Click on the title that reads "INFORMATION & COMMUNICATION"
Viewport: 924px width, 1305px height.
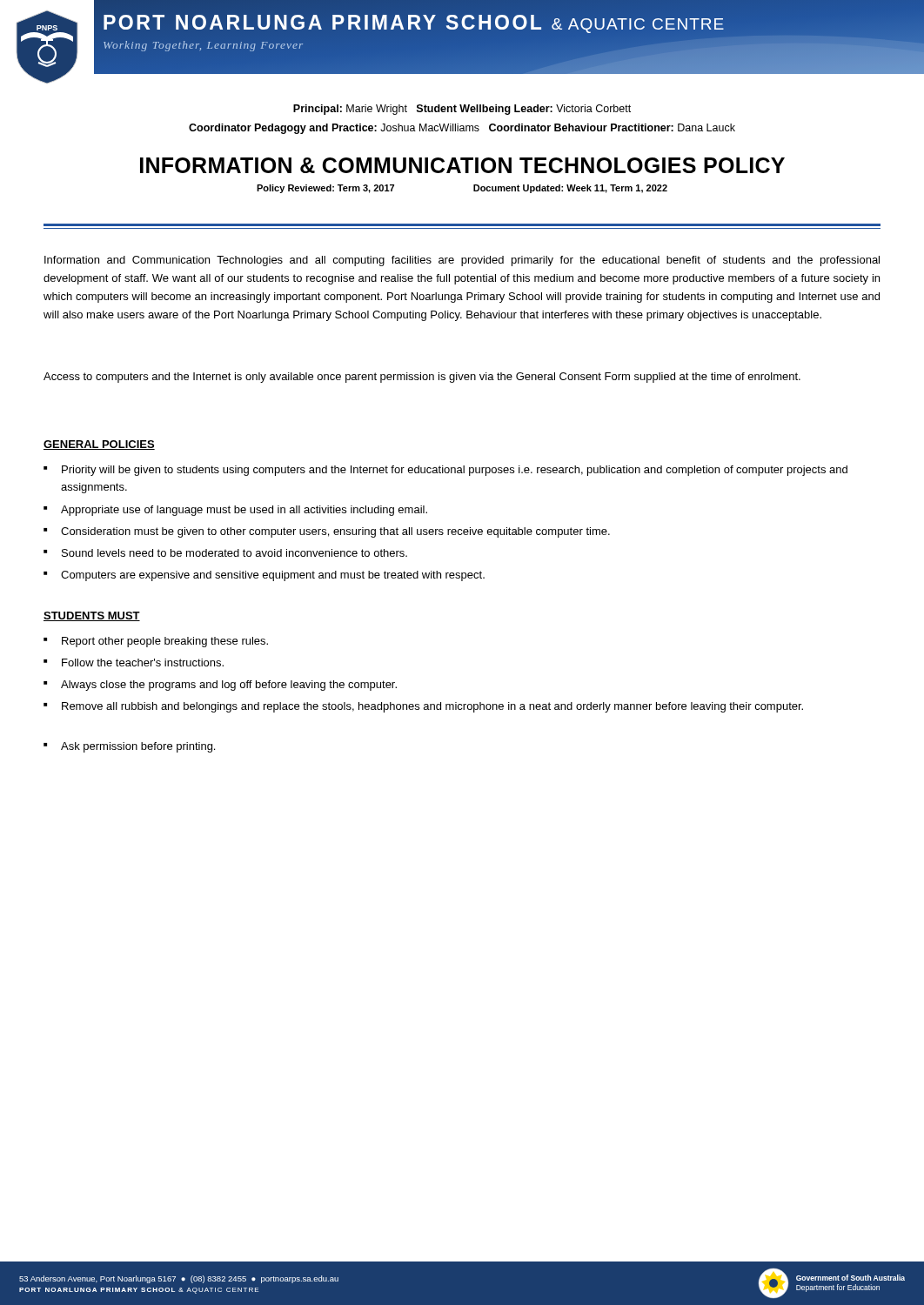[x=462, y=173]
